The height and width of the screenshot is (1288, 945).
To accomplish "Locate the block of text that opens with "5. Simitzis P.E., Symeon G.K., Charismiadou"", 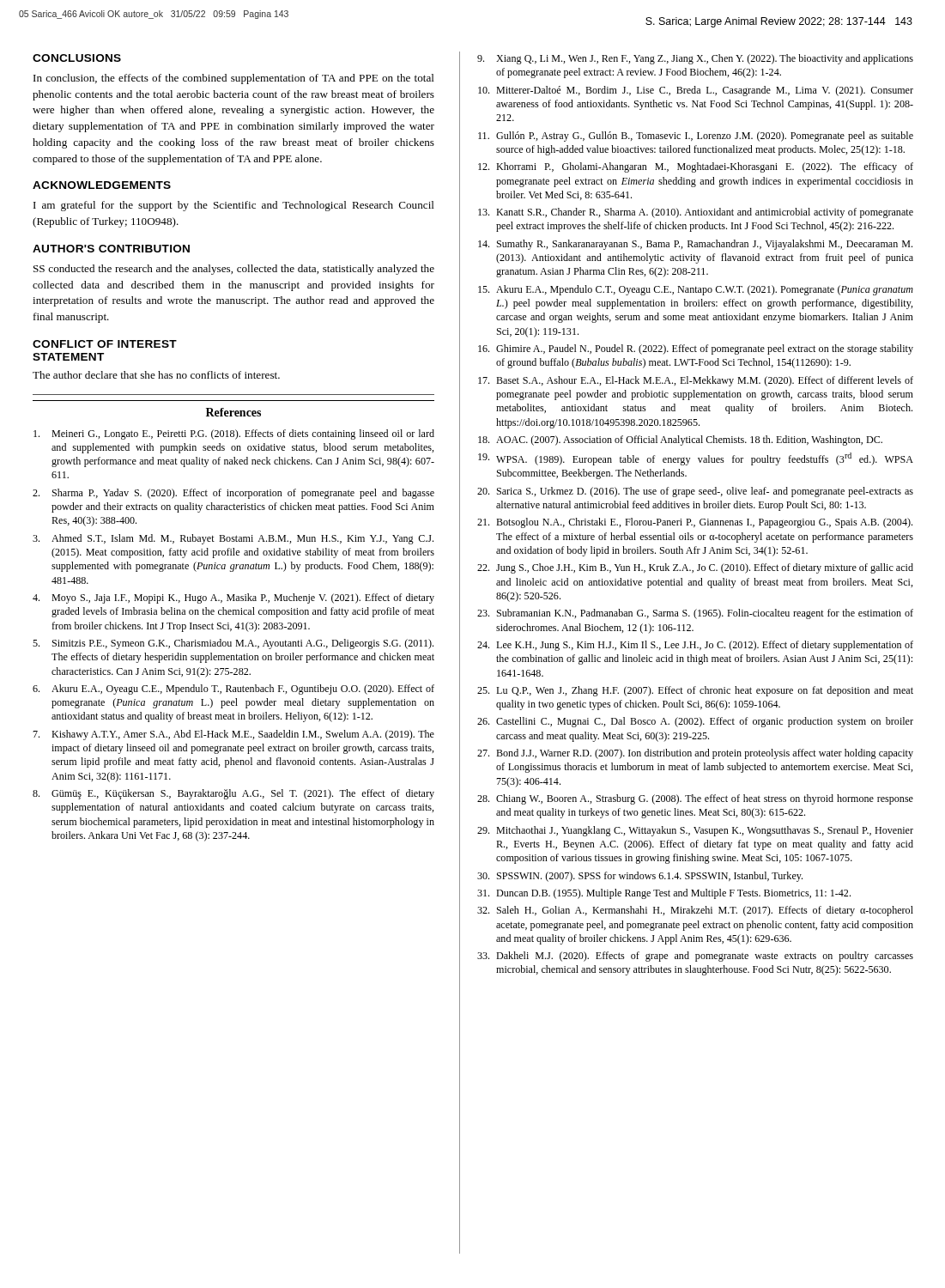I will [x=233, y=657].
